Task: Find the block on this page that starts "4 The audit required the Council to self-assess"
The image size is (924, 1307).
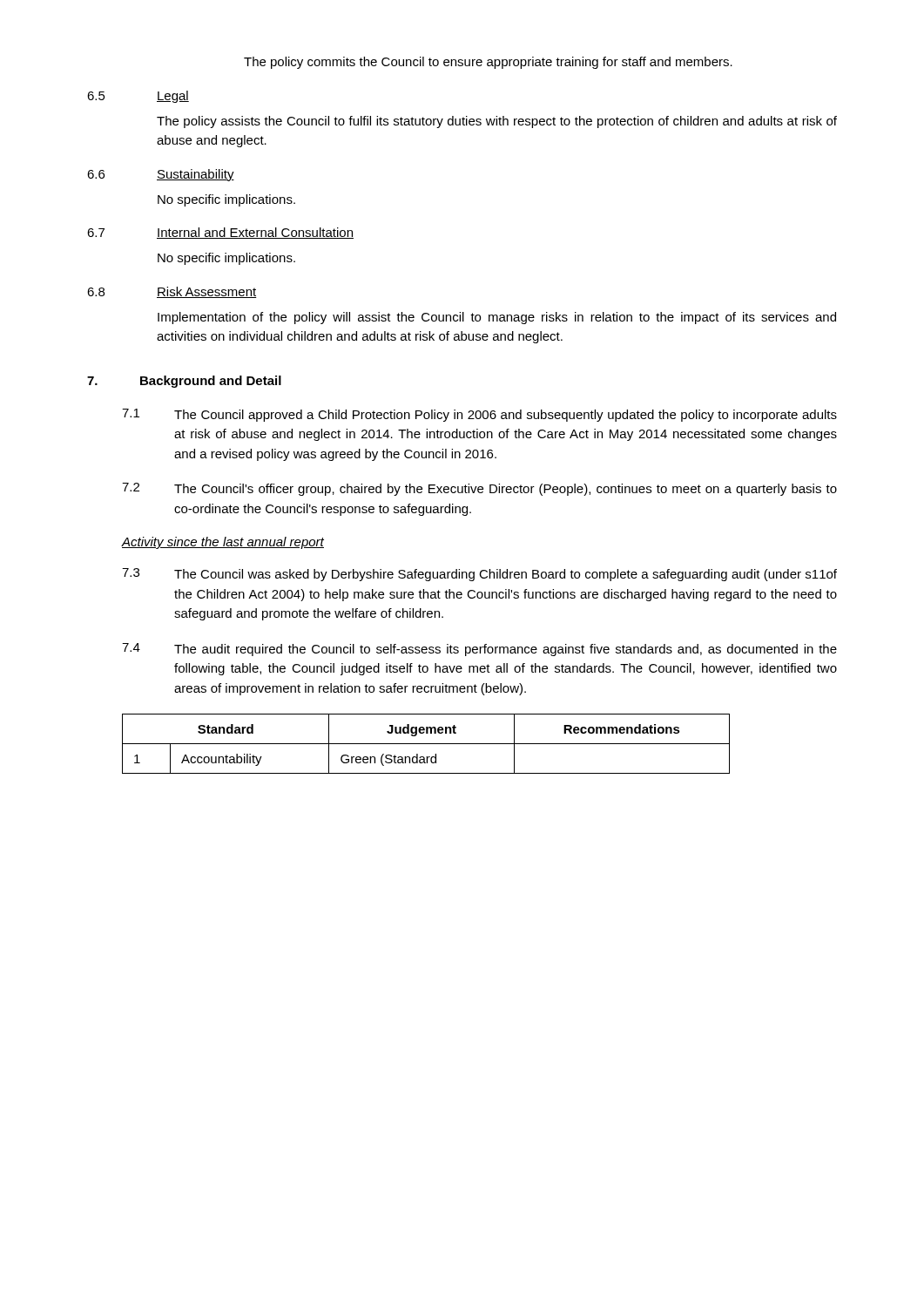Action: [479, 669]
